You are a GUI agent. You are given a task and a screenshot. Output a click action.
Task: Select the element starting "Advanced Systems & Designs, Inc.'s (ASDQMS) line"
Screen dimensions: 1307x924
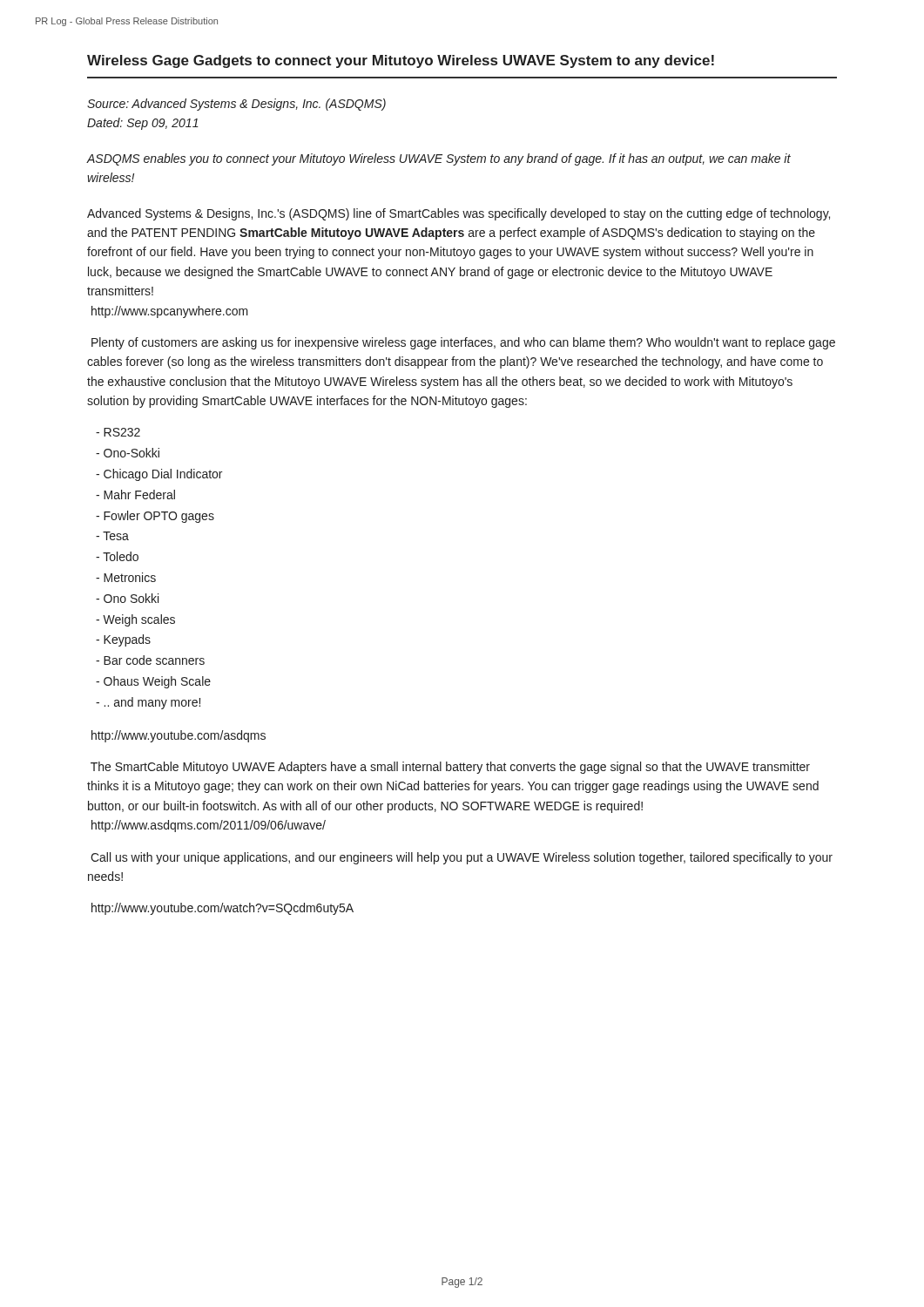click(x=459, y=262)
